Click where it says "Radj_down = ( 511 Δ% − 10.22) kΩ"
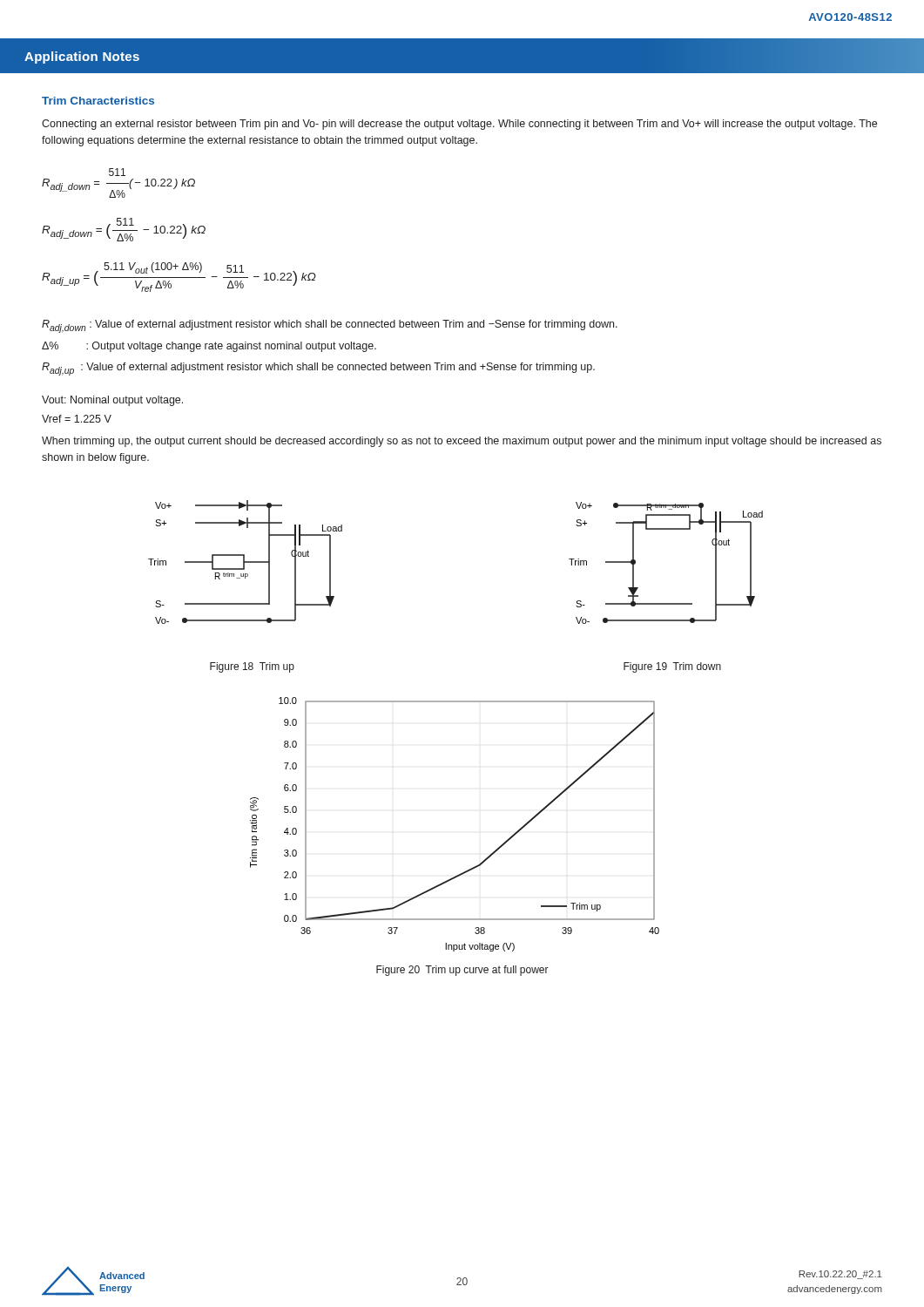 click(x=124, y=231)
